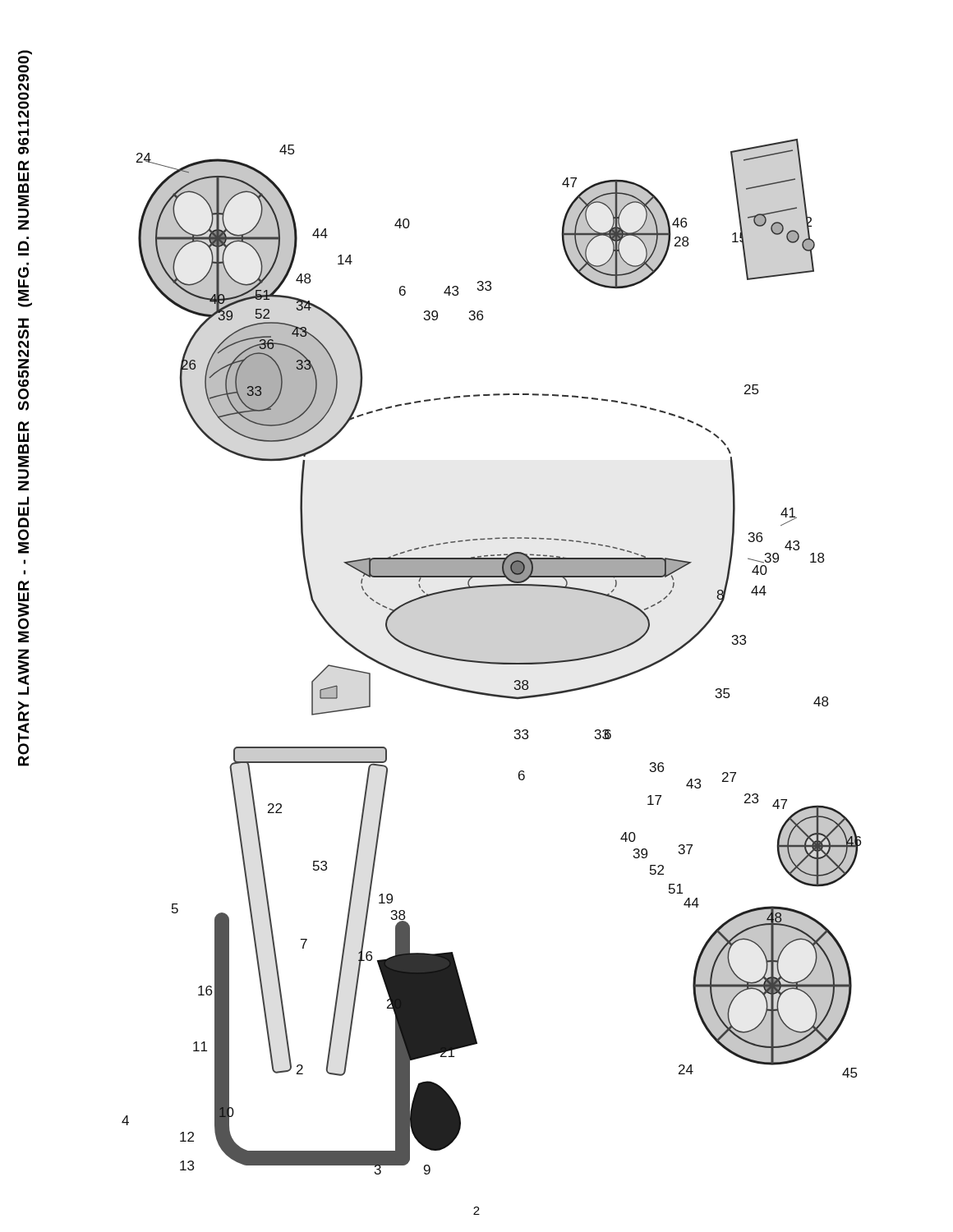Image resolution: width=953 pixels, height=1232 pixels.
Task: Find the passage starting "ROTARY LAWN MOWER"
Action: point(24,408)
